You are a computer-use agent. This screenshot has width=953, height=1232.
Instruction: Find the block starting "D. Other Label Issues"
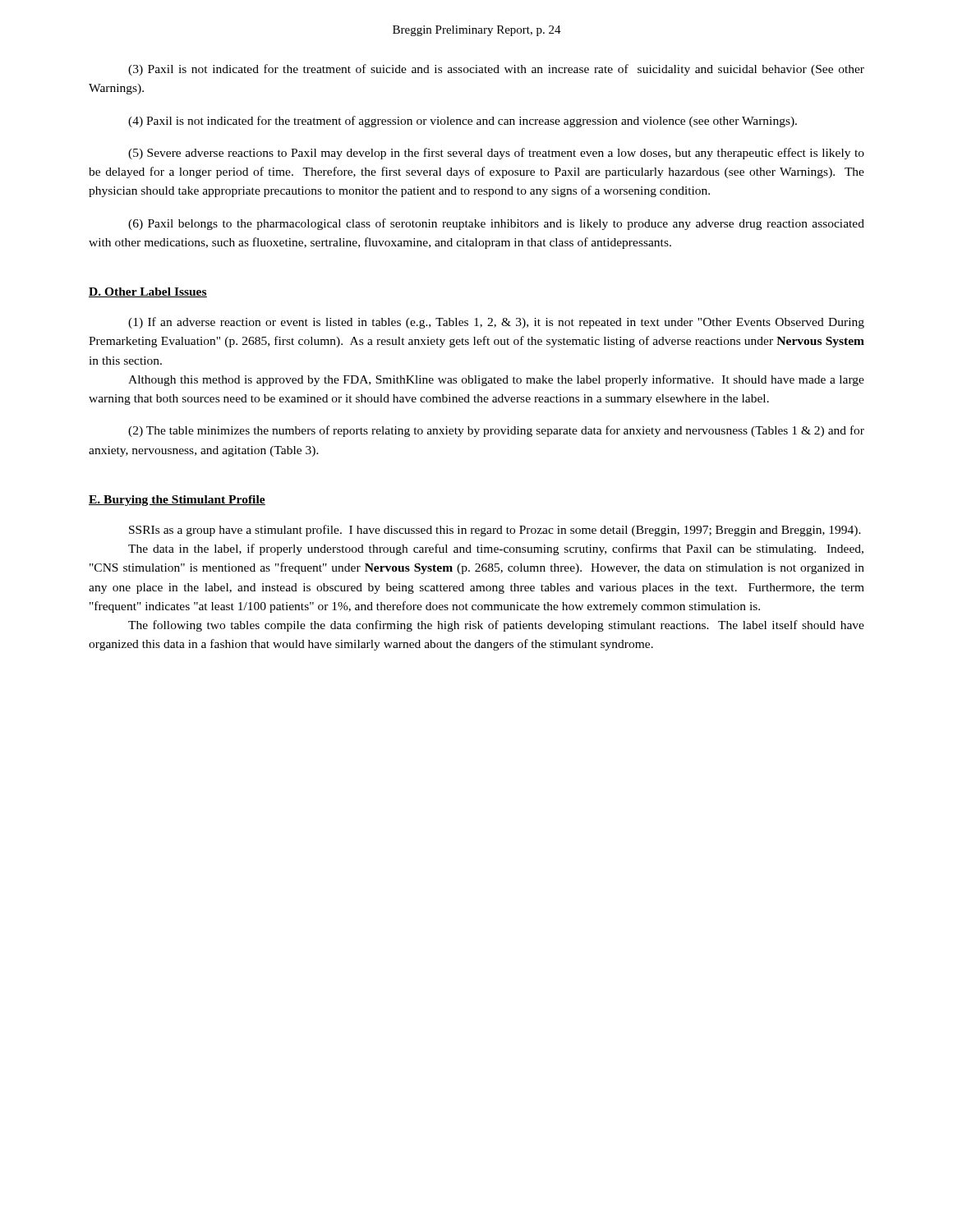pos(148,291)
